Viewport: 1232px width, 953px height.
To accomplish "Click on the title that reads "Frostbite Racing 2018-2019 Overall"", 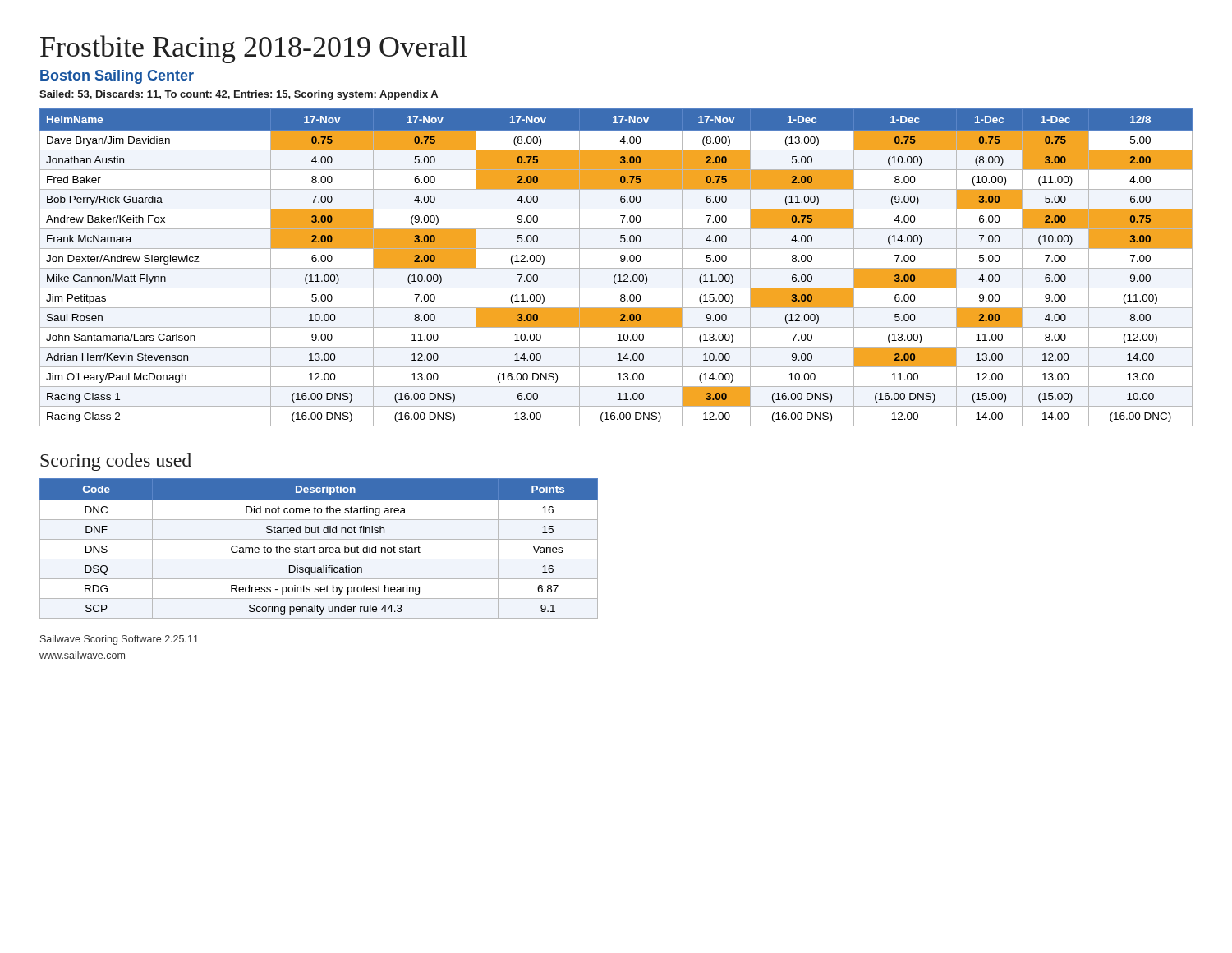I will (253, 47).
